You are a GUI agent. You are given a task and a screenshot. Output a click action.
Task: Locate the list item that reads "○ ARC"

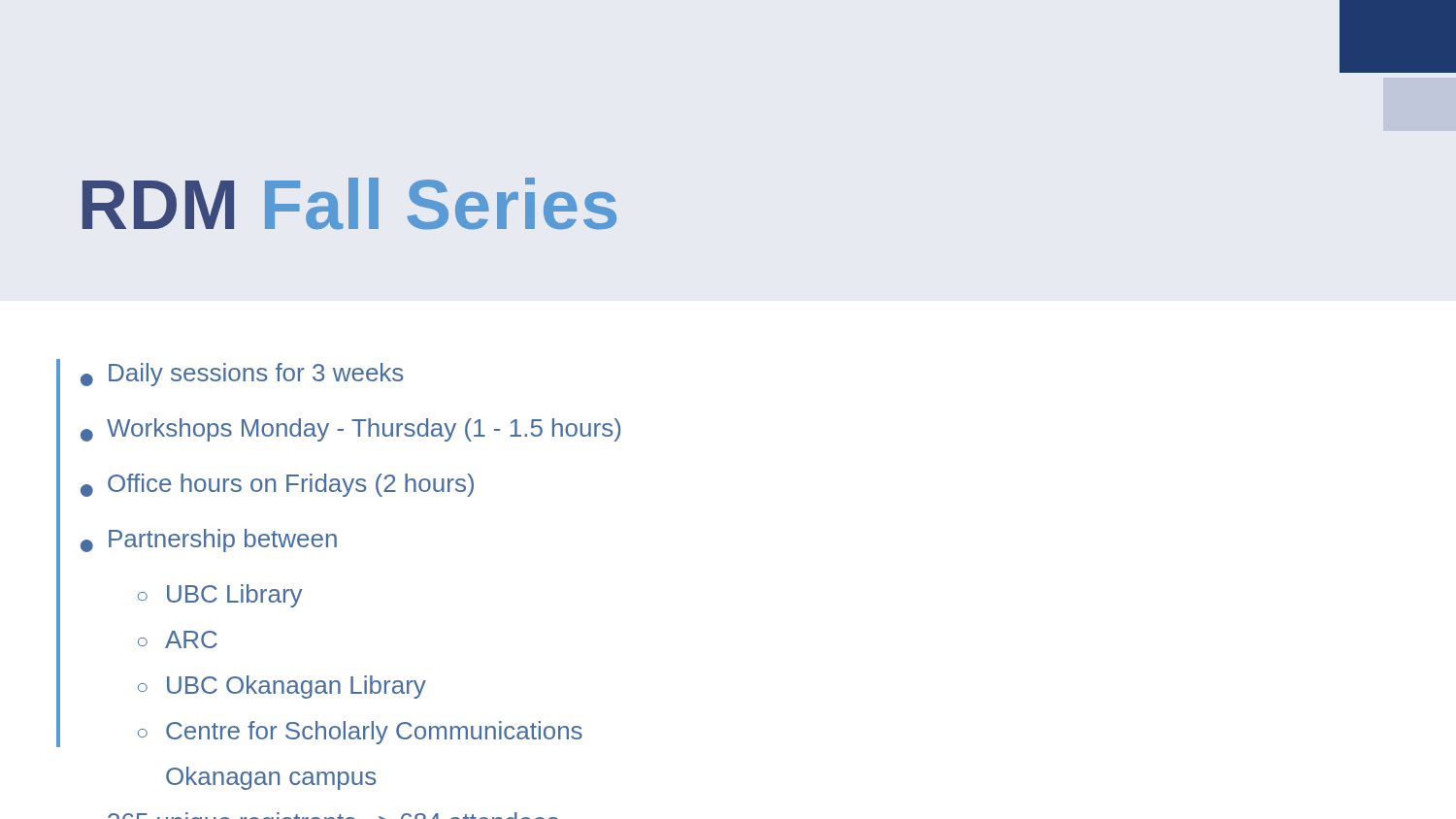point(177,640)
